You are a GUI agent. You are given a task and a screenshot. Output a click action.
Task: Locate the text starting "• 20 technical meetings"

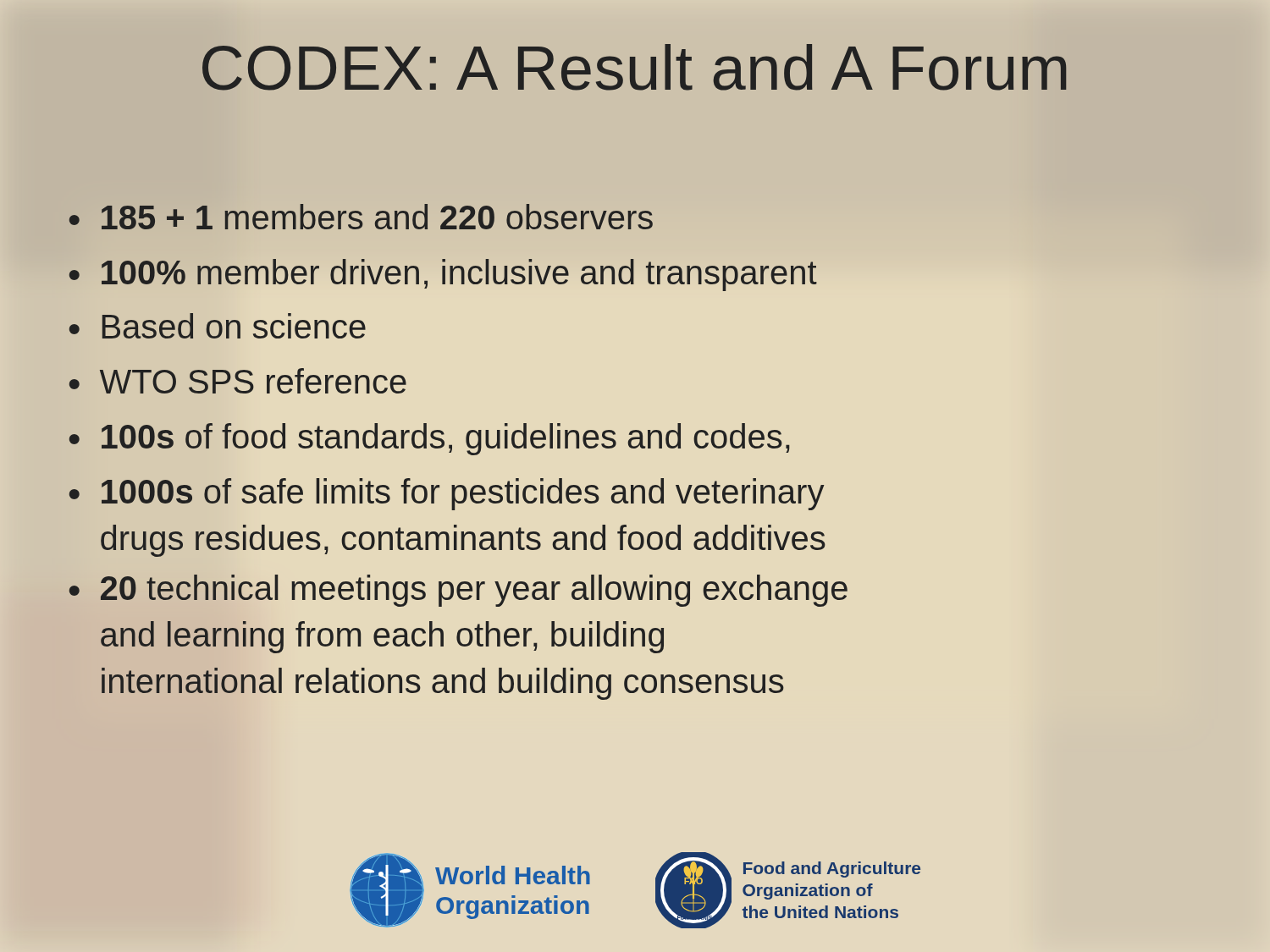643,635
